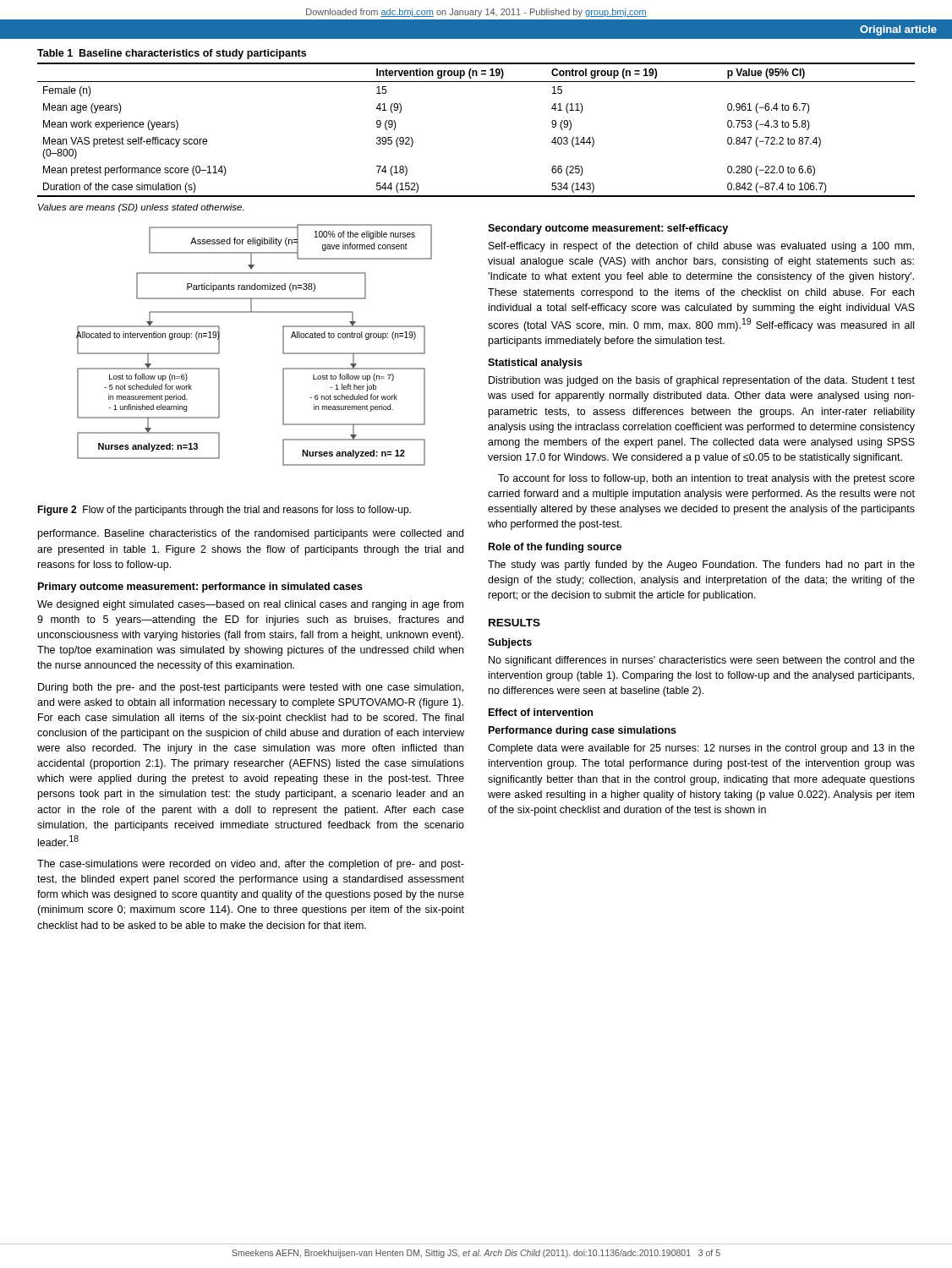Navigate to the block starting "Secondary outcome measurement: self-efficacy"
Image resolution: width=952 pixels, height=1268 pixels.
(x=608, y=228)
